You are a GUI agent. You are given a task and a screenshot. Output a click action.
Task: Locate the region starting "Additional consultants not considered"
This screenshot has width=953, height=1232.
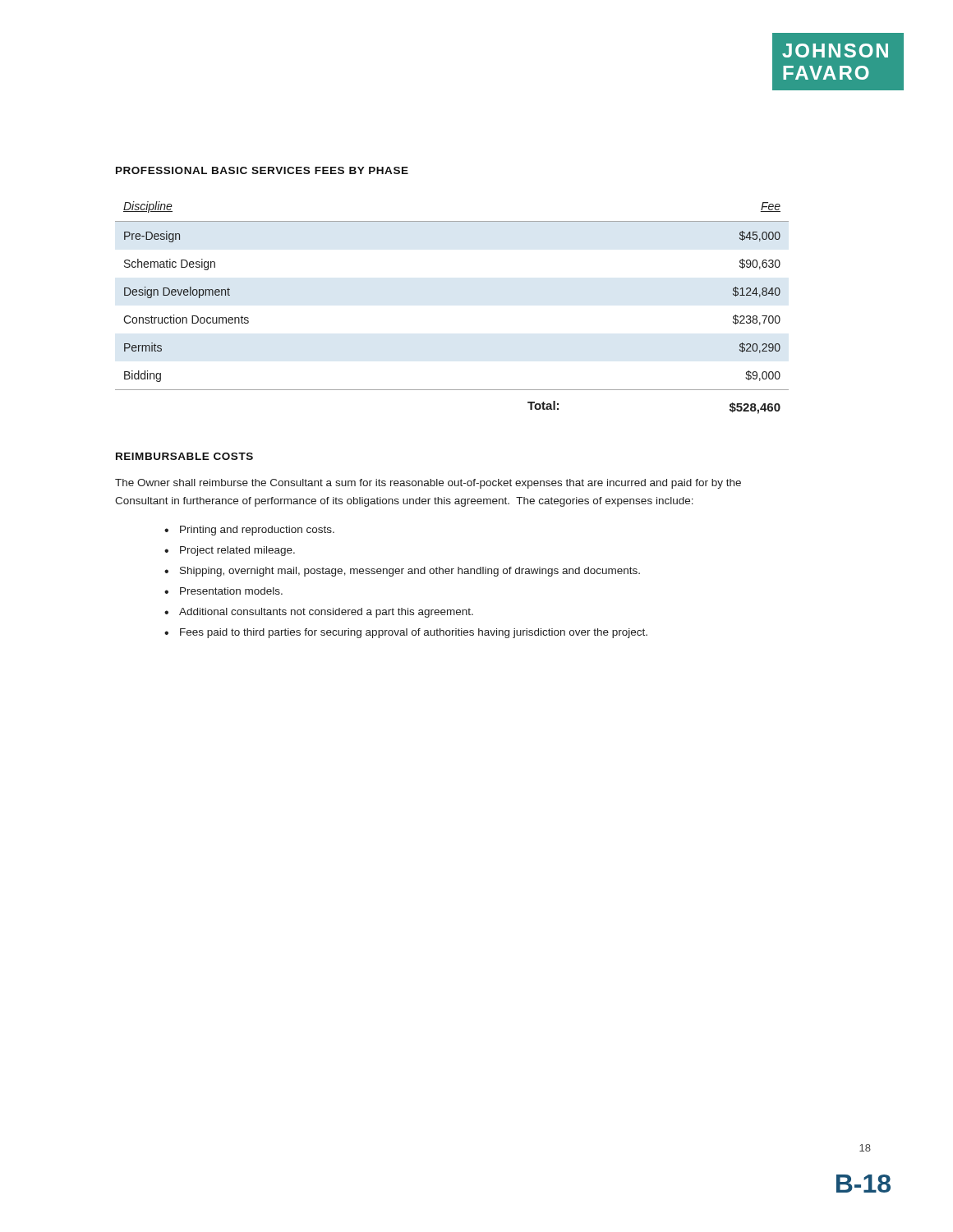[326, 611]
